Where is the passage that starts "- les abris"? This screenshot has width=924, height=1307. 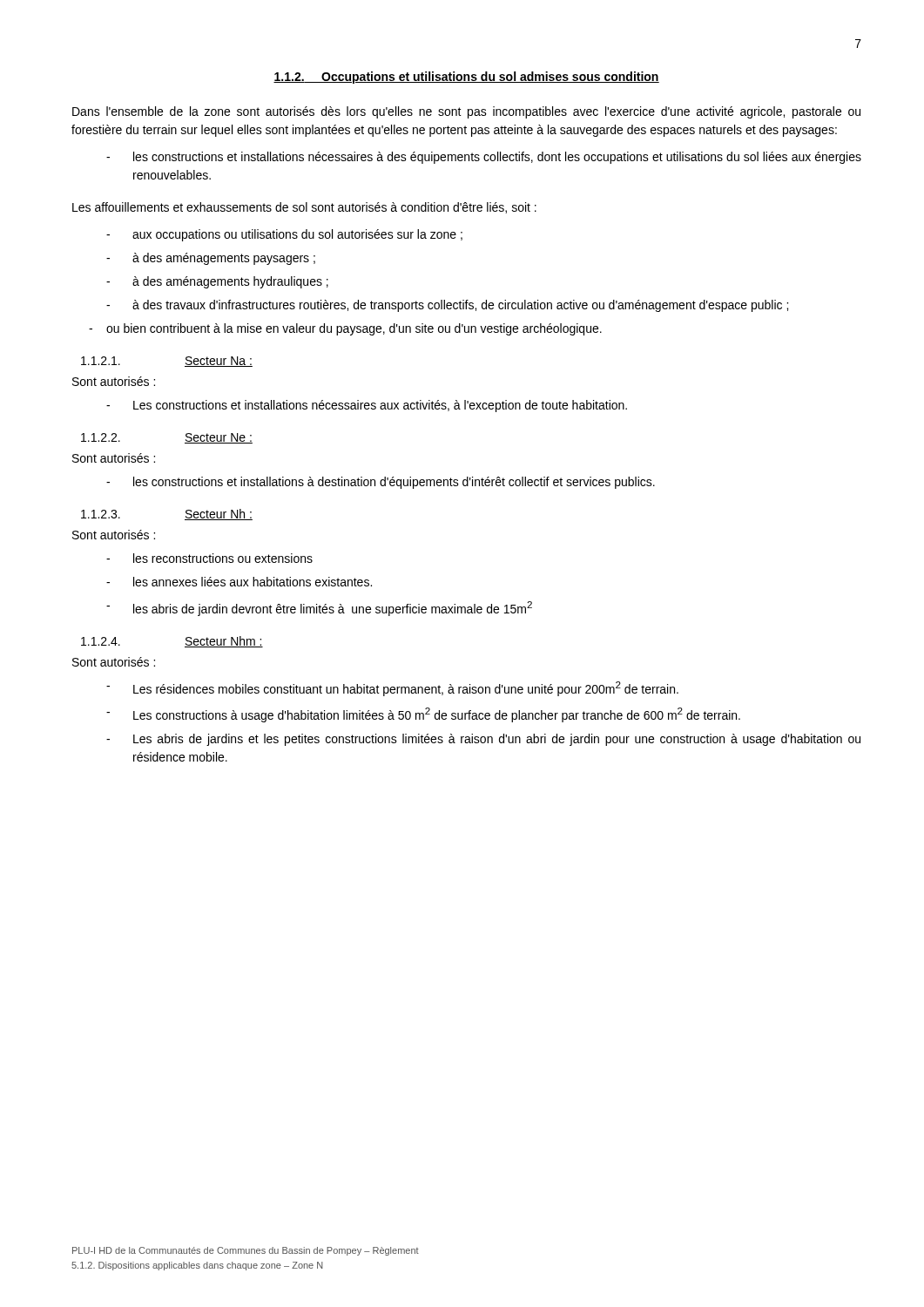(479, 608)
